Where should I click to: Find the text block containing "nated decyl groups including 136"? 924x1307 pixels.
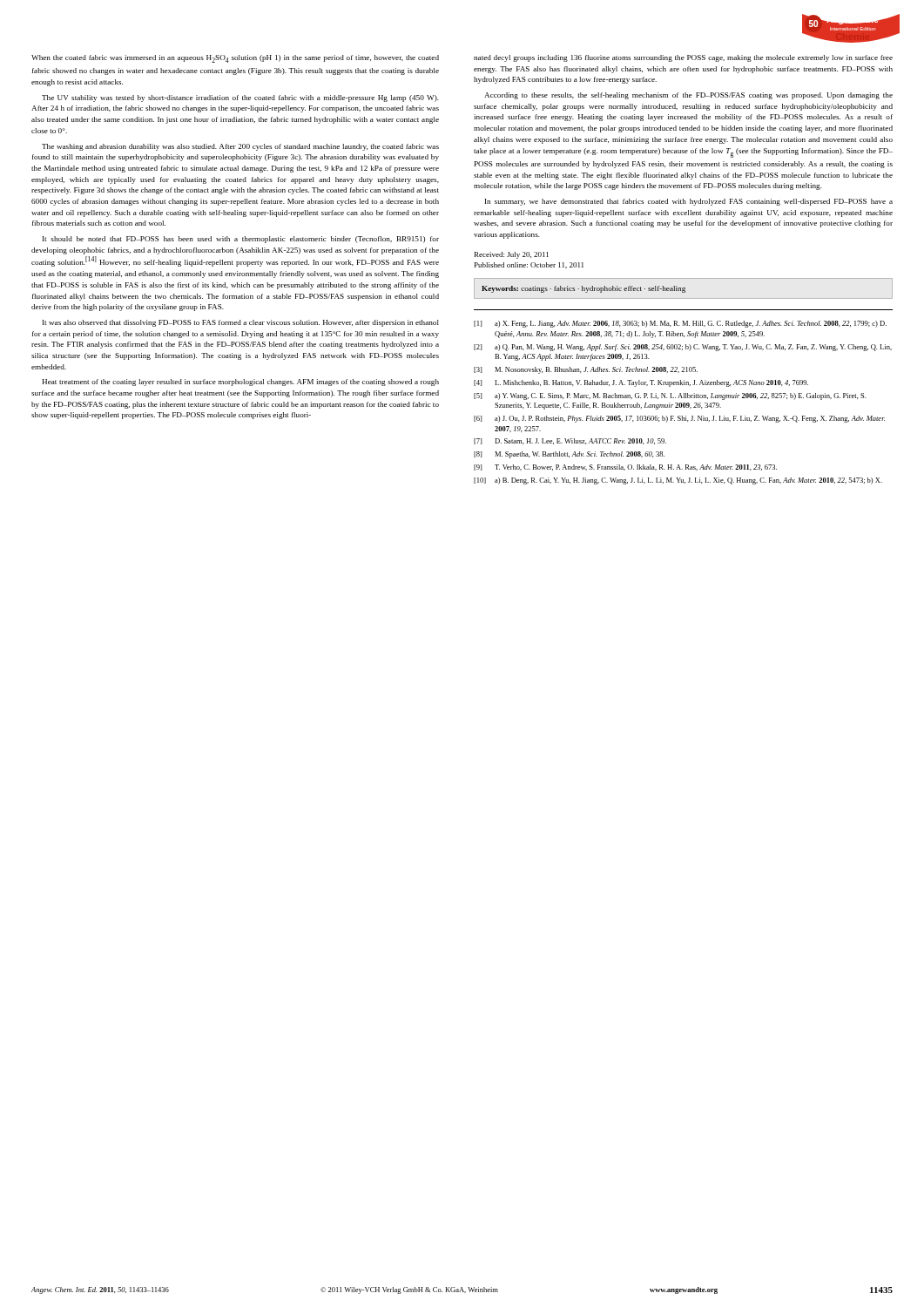coord(683,69)
